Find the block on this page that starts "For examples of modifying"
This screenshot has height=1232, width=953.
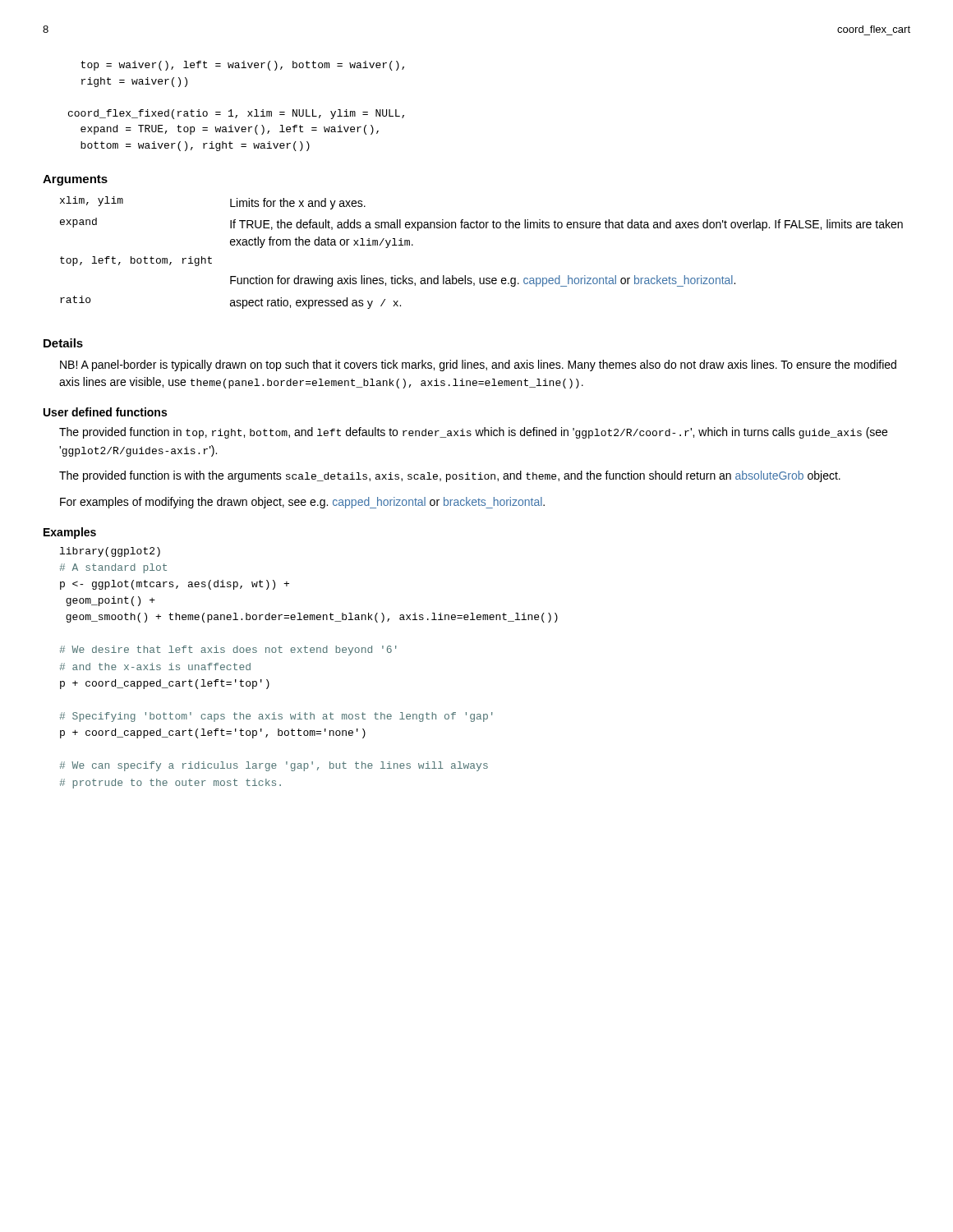point(302,501)
